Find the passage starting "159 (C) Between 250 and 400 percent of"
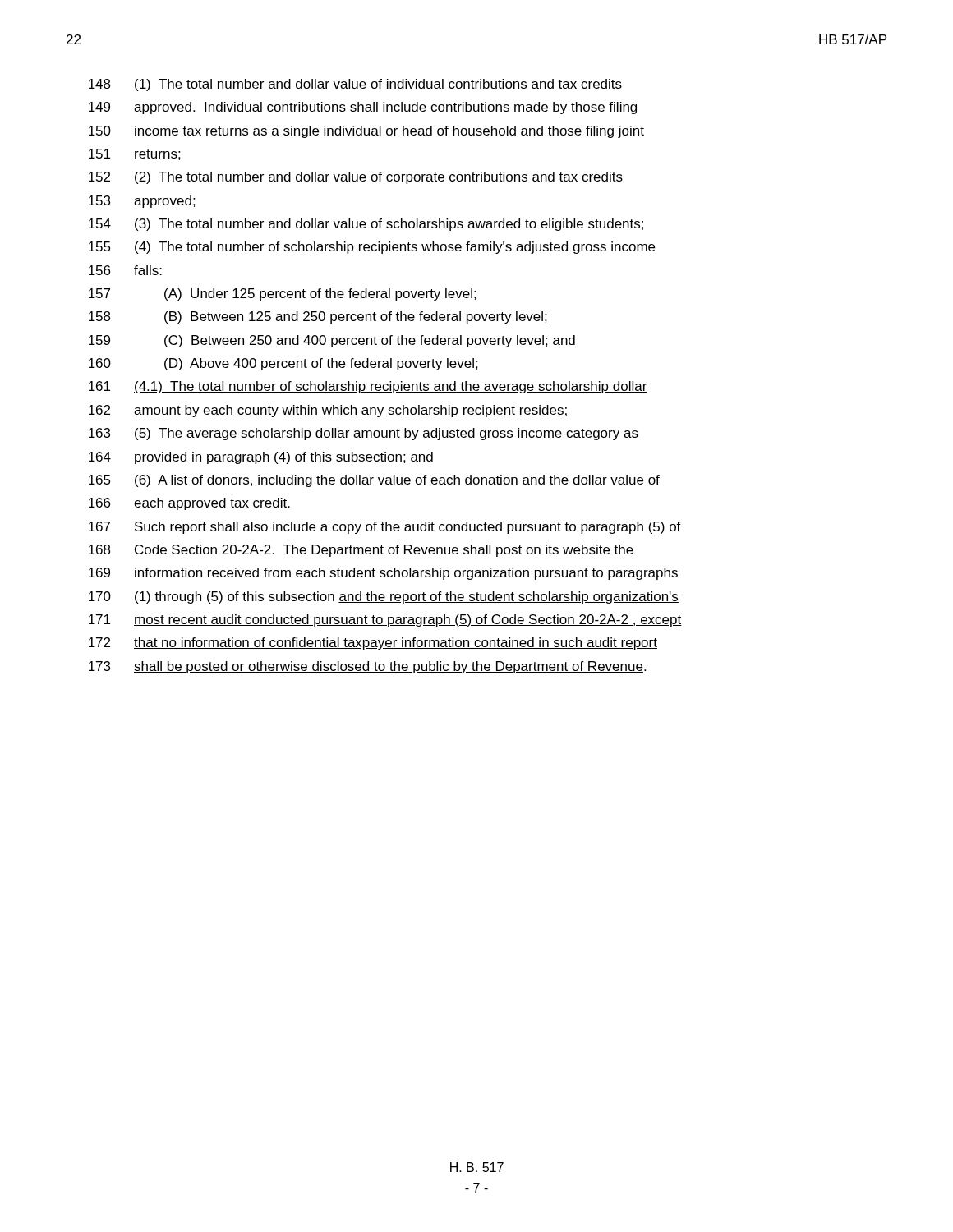 (x=476, y=341)
